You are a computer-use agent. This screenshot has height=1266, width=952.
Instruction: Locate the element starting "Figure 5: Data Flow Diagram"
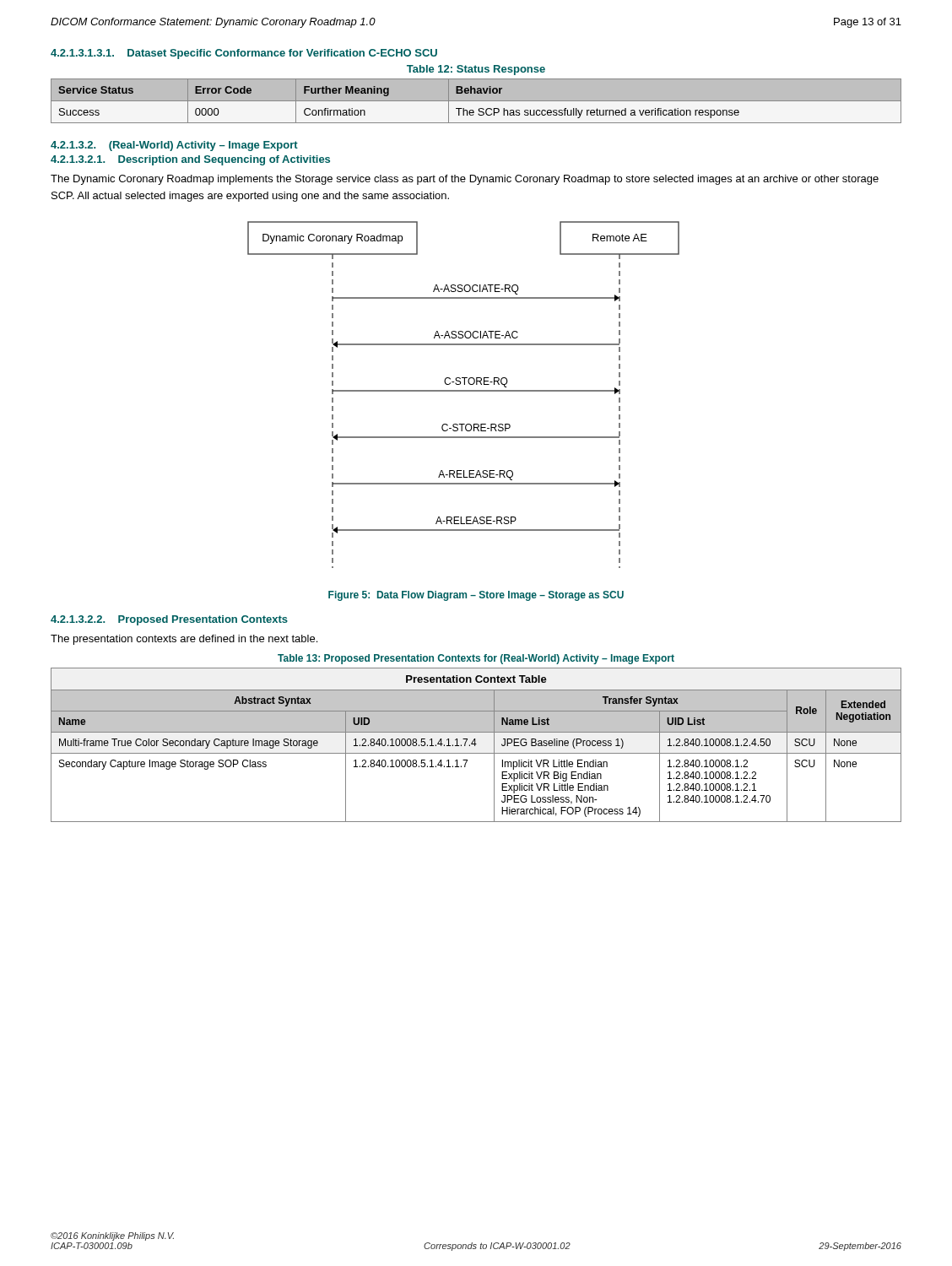click(476, 595)
